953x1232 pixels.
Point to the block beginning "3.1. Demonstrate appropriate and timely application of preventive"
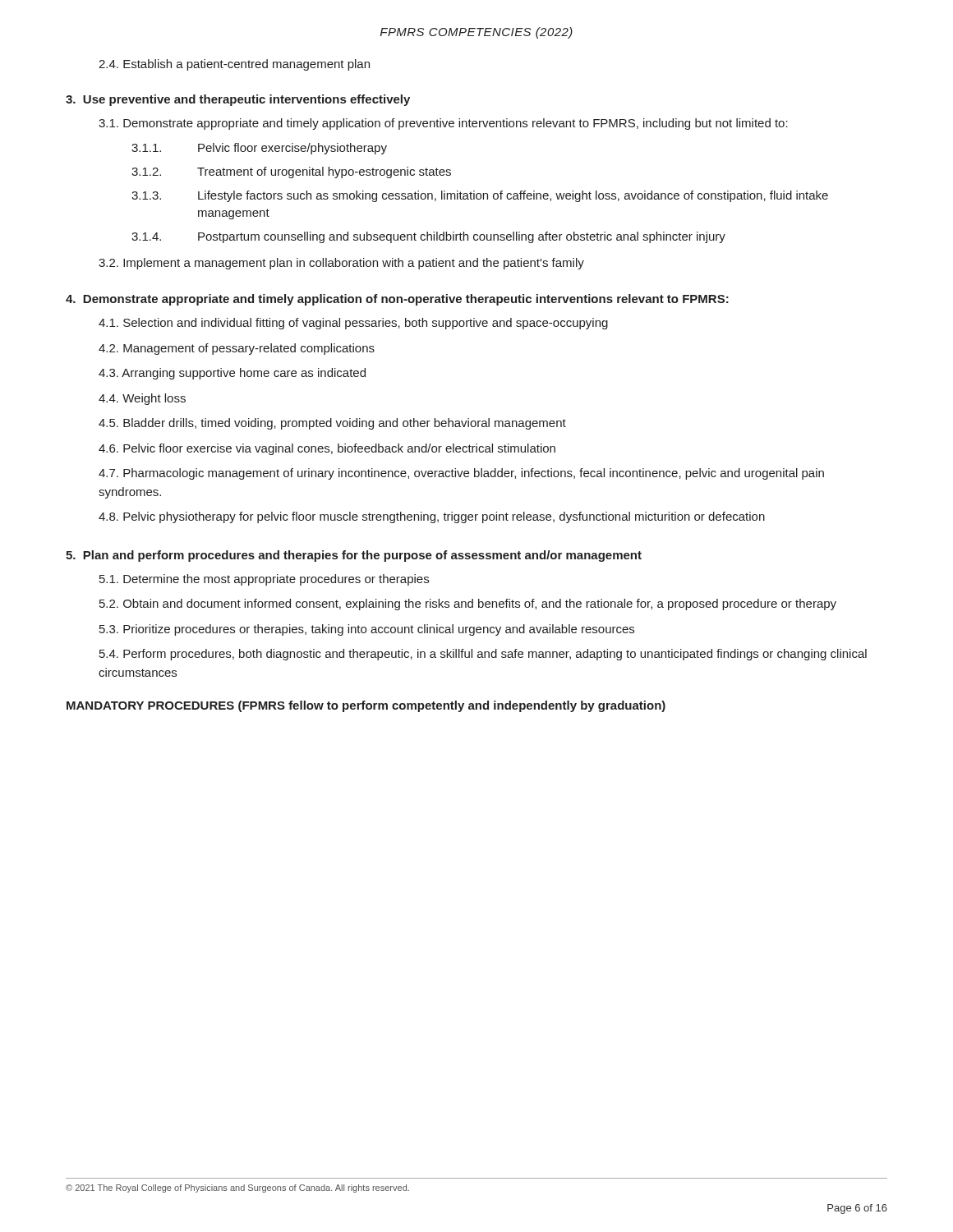pos(443,122)
